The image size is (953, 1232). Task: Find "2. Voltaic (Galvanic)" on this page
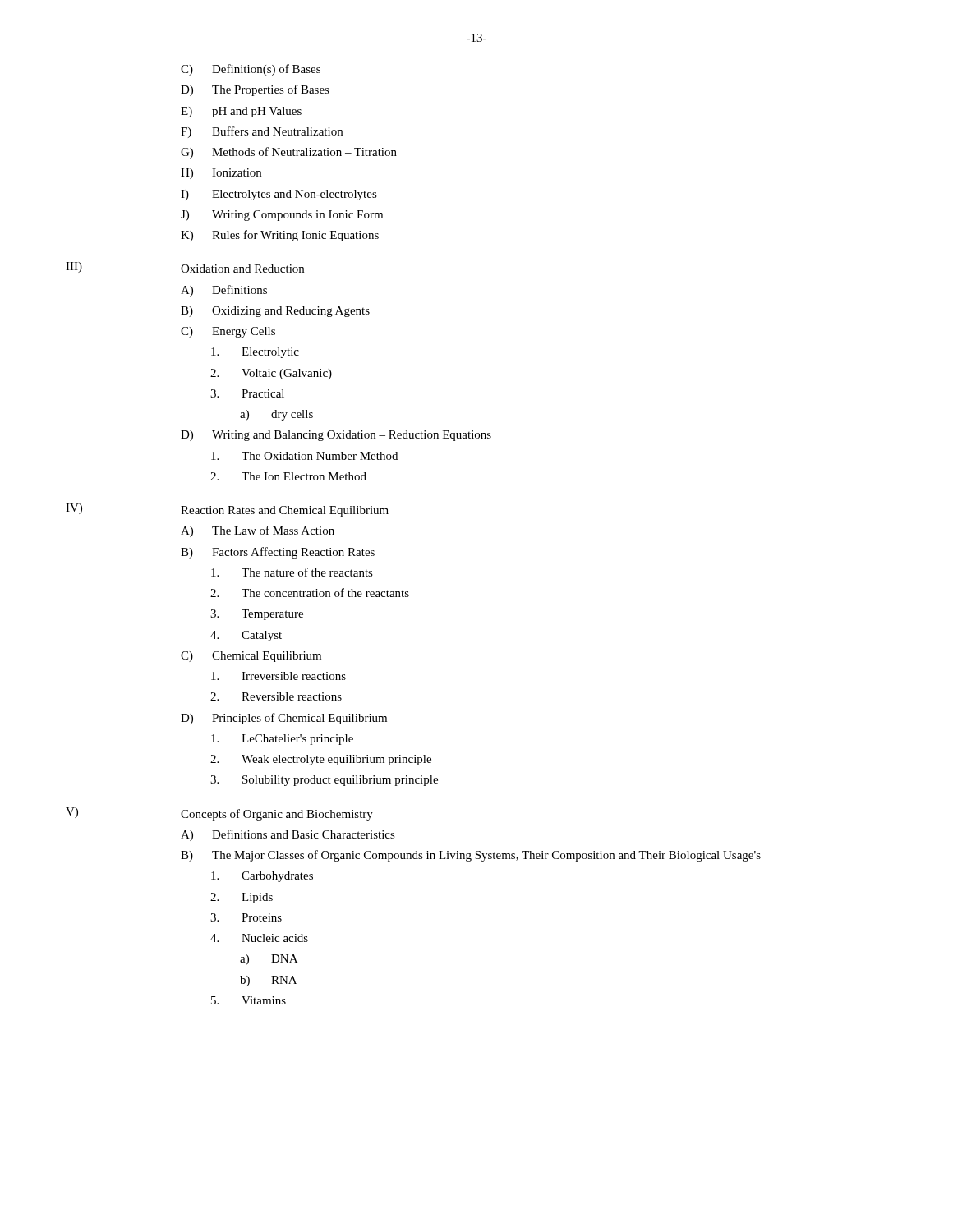[x=271, y=374]
